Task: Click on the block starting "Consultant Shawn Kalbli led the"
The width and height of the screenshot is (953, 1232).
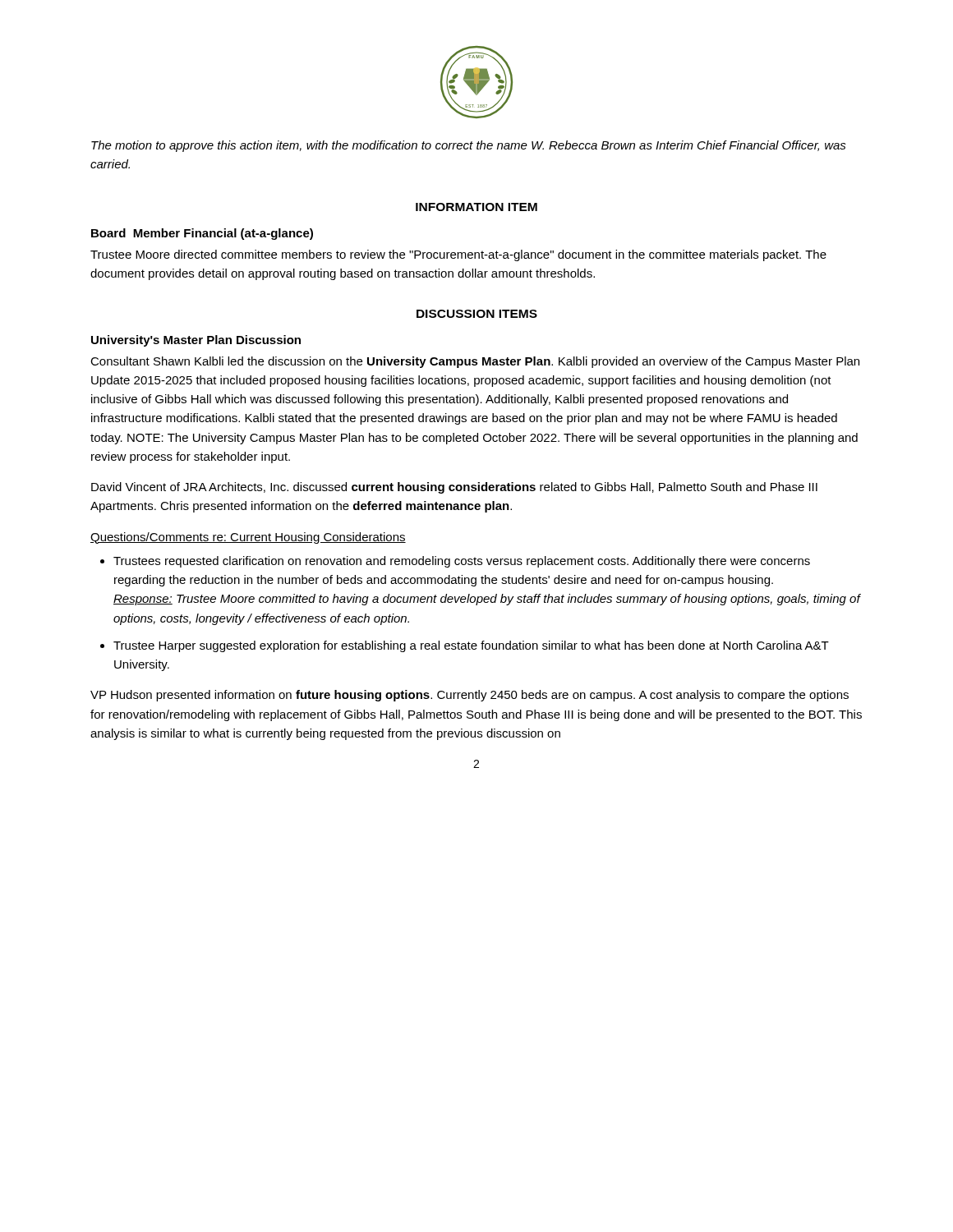Action: click(475, 408)
